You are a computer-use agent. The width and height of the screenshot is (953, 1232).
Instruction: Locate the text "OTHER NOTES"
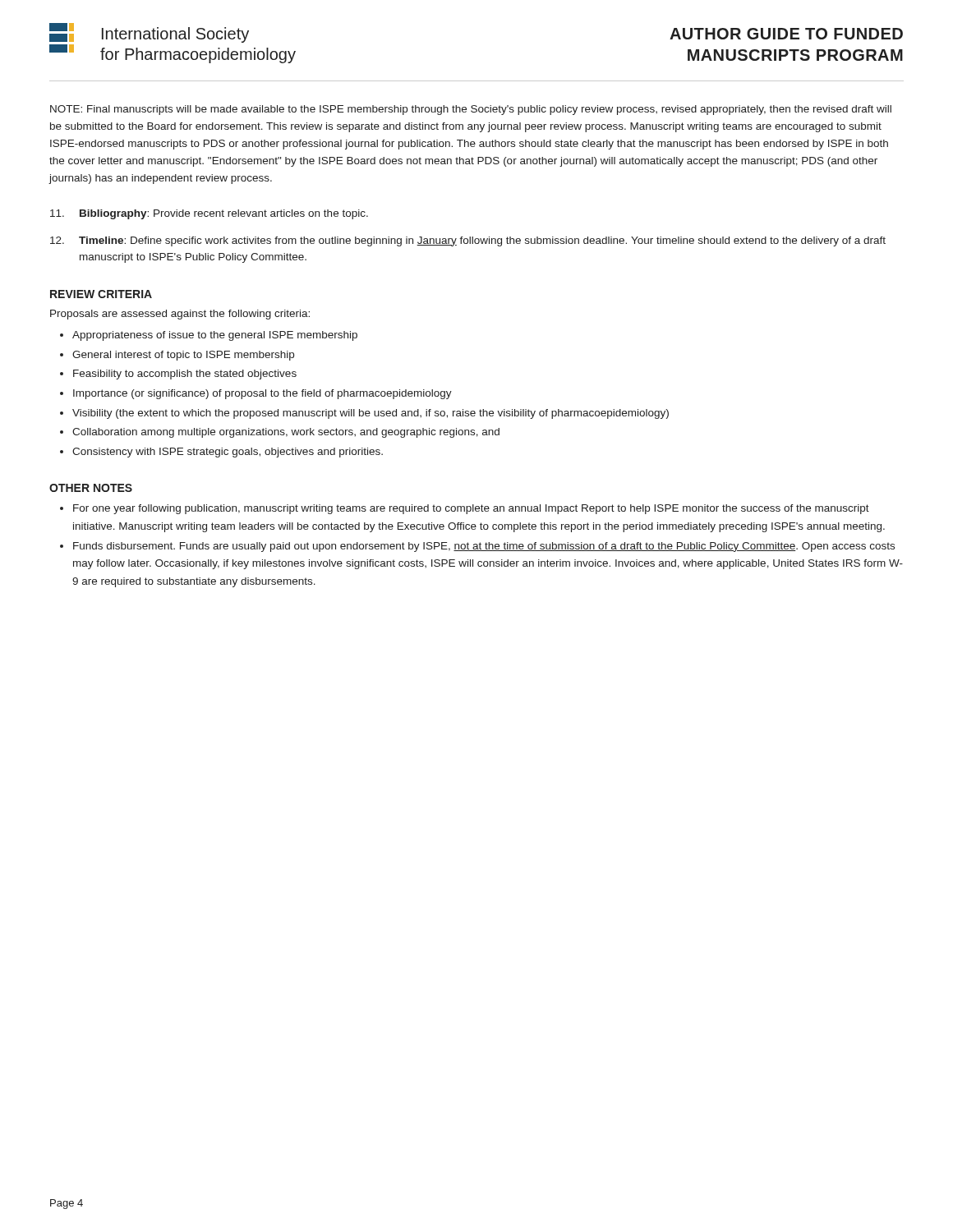(91, 488)
